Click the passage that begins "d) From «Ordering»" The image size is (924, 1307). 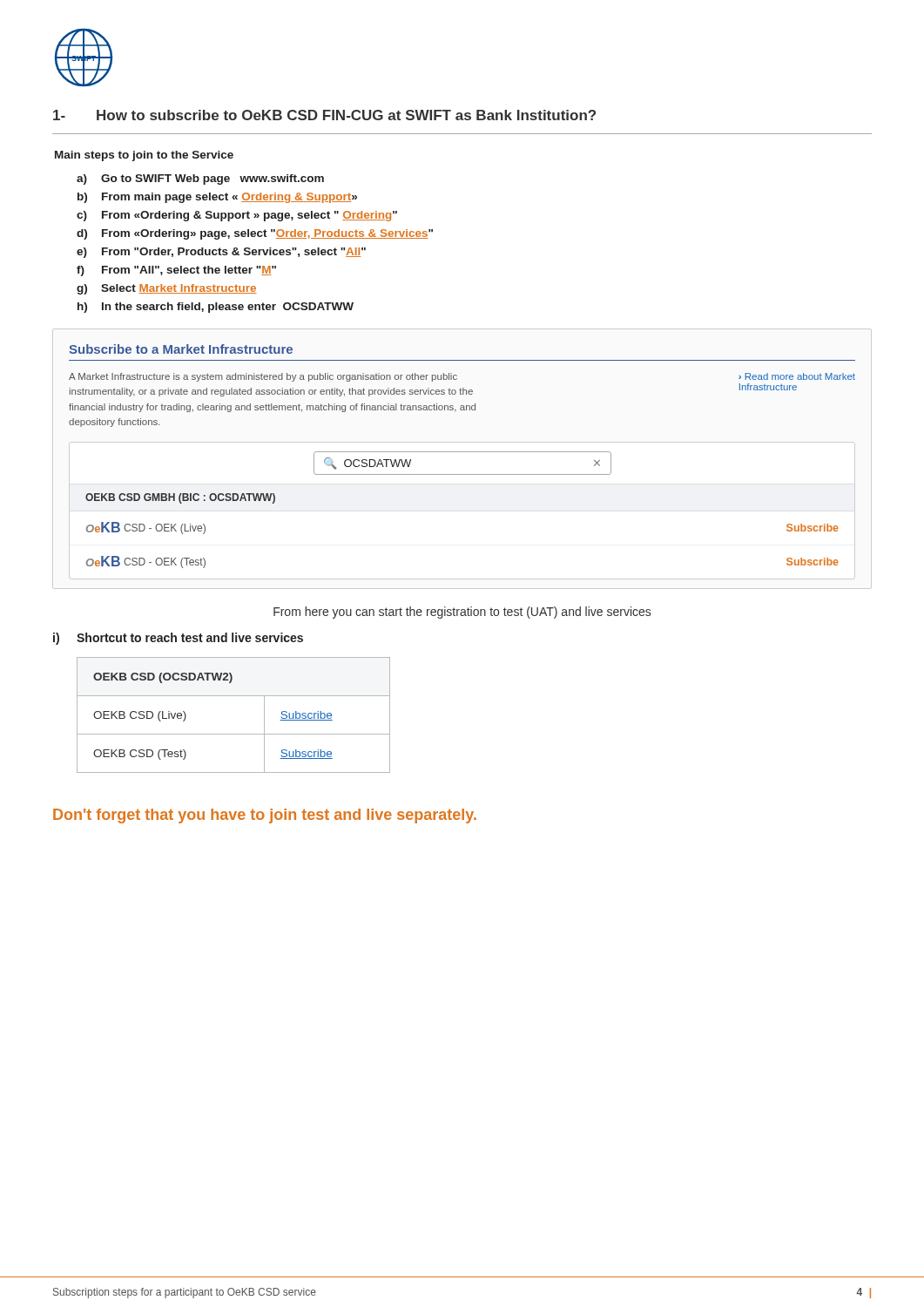click(x=255, y=233)
